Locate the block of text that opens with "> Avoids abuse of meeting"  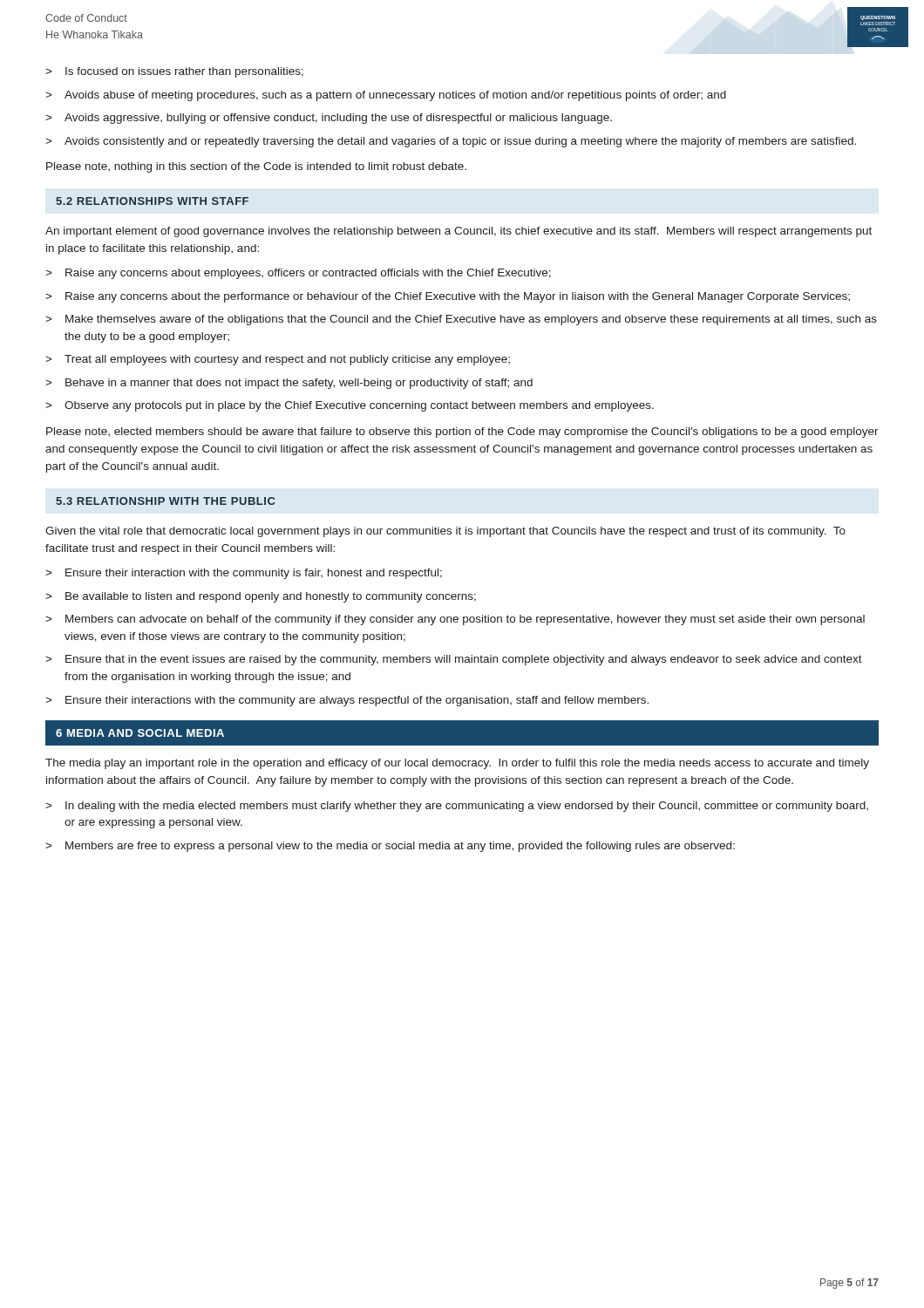pyautogui.click(x=462, y=95)
